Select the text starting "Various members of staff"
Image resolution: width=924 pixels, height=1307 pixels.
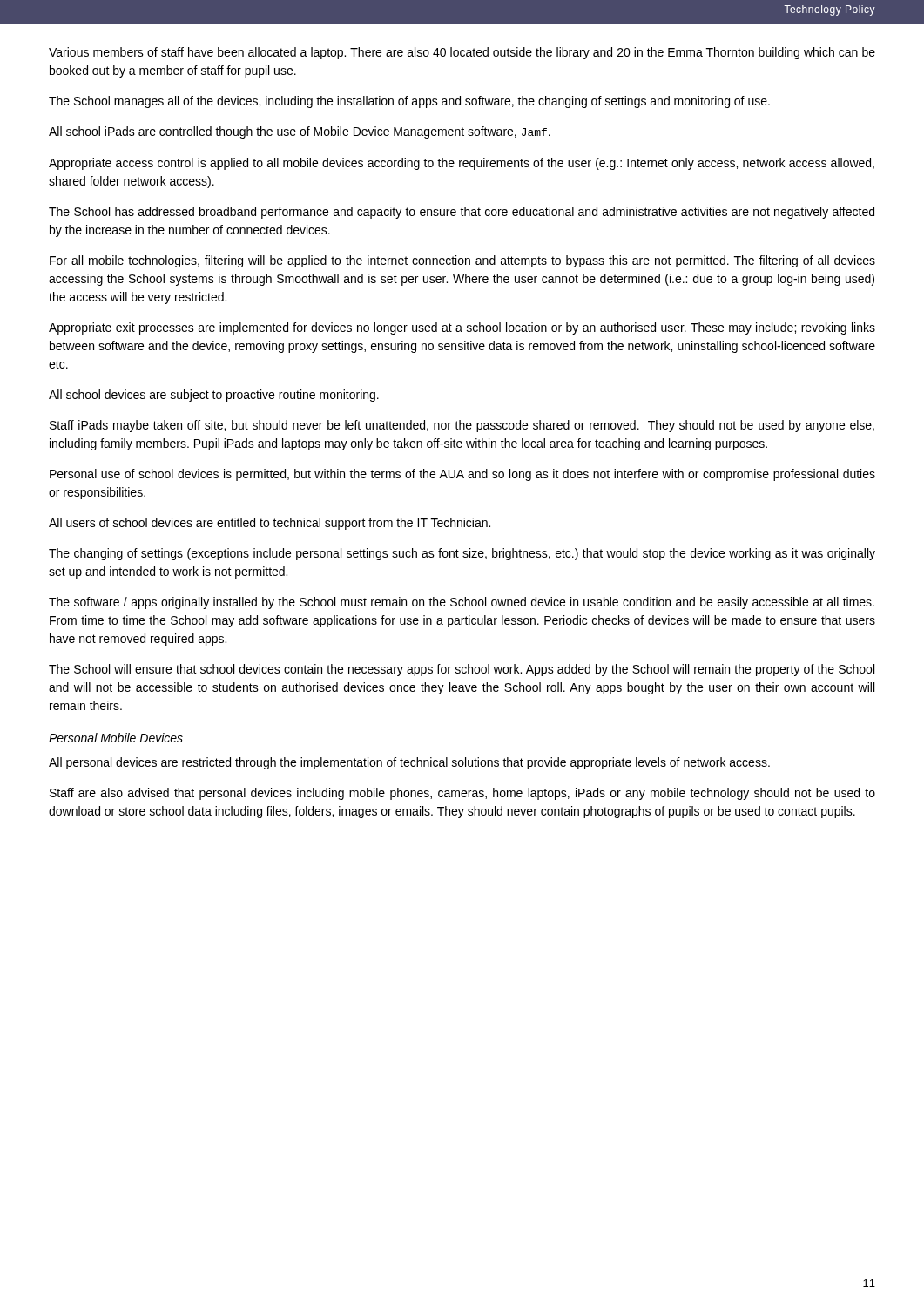click(x=462, y=61)
